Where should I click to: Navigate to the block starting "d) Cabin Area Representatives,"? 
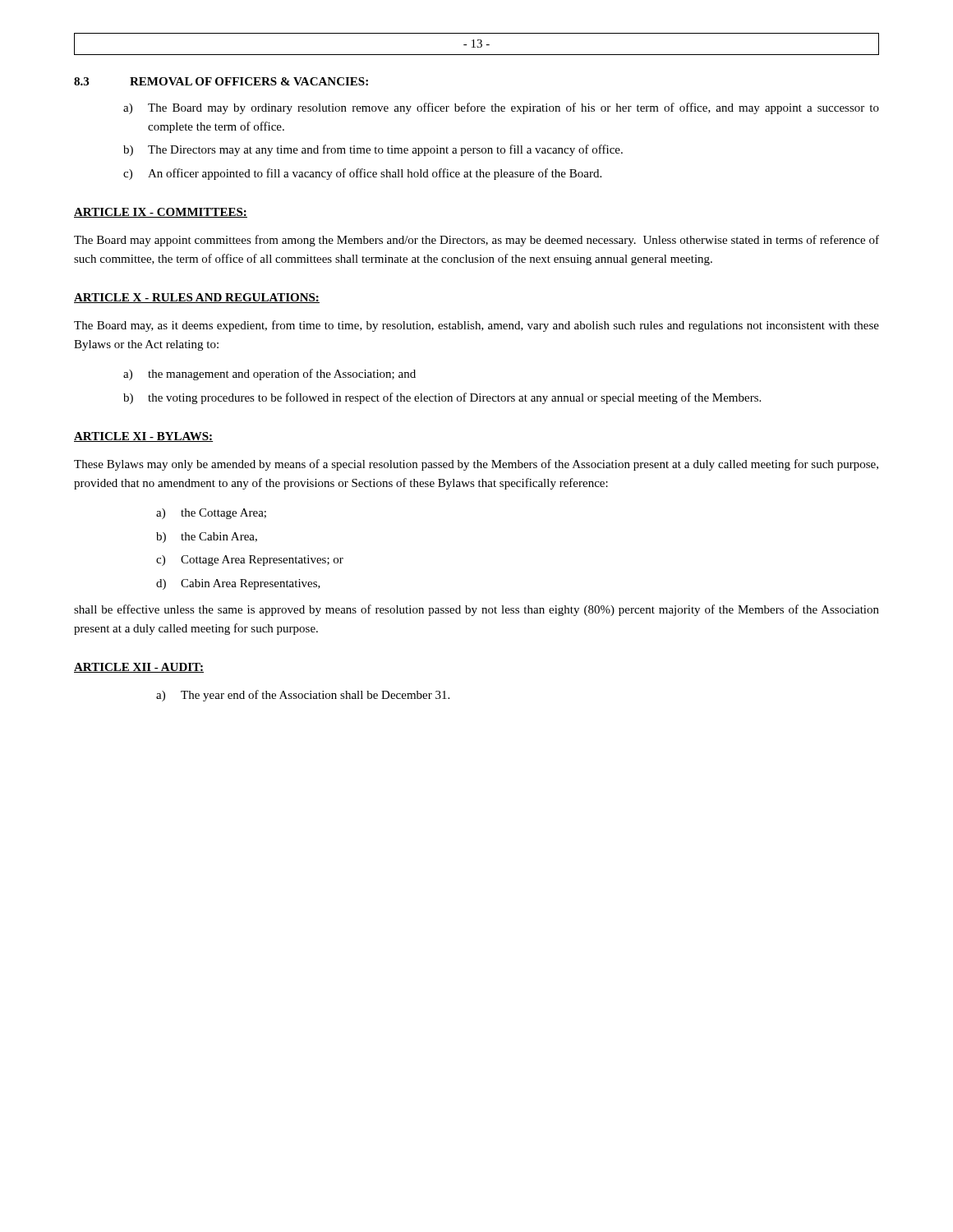238,584
